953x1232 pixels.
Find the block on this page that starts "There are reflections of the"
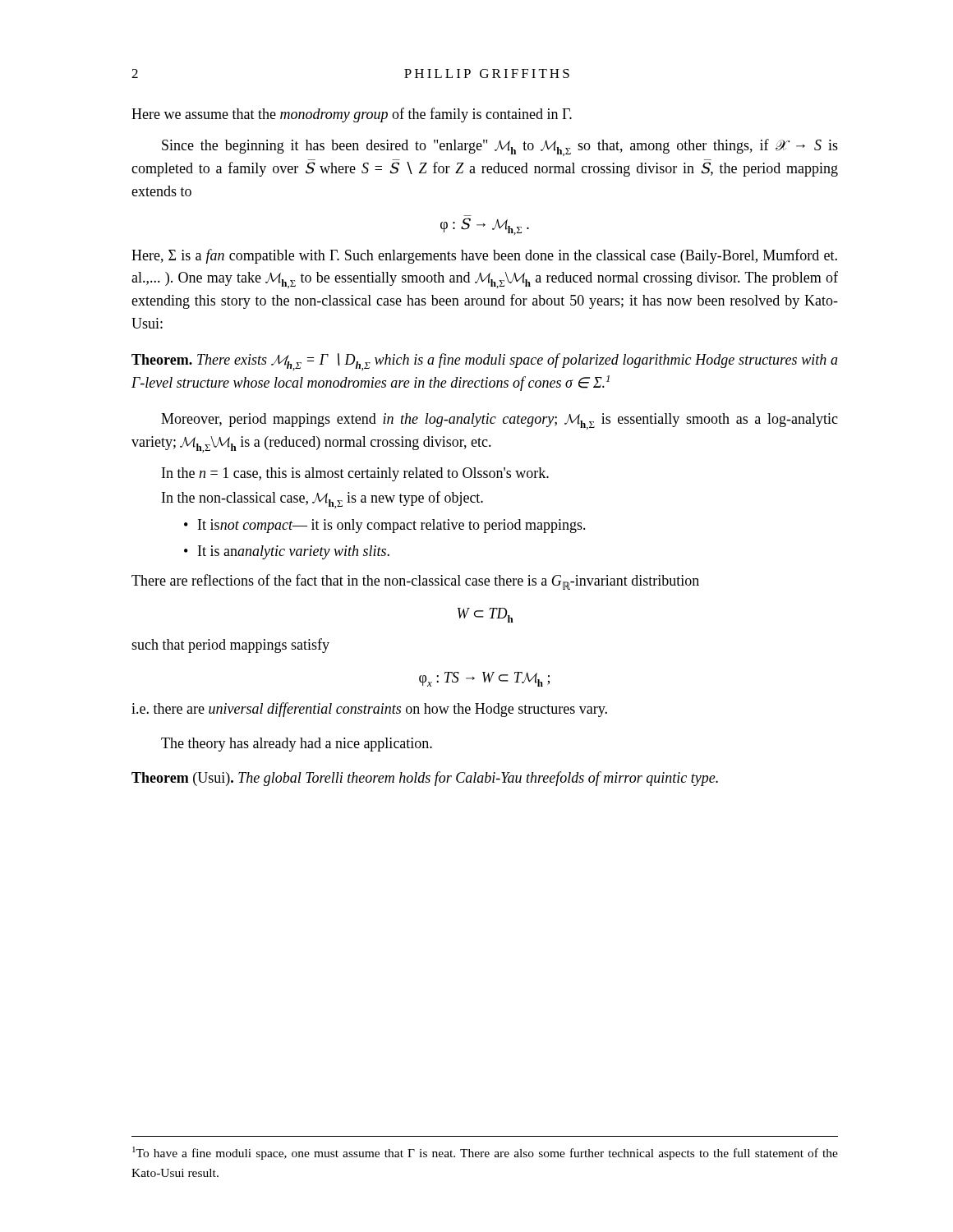point(485,582)
